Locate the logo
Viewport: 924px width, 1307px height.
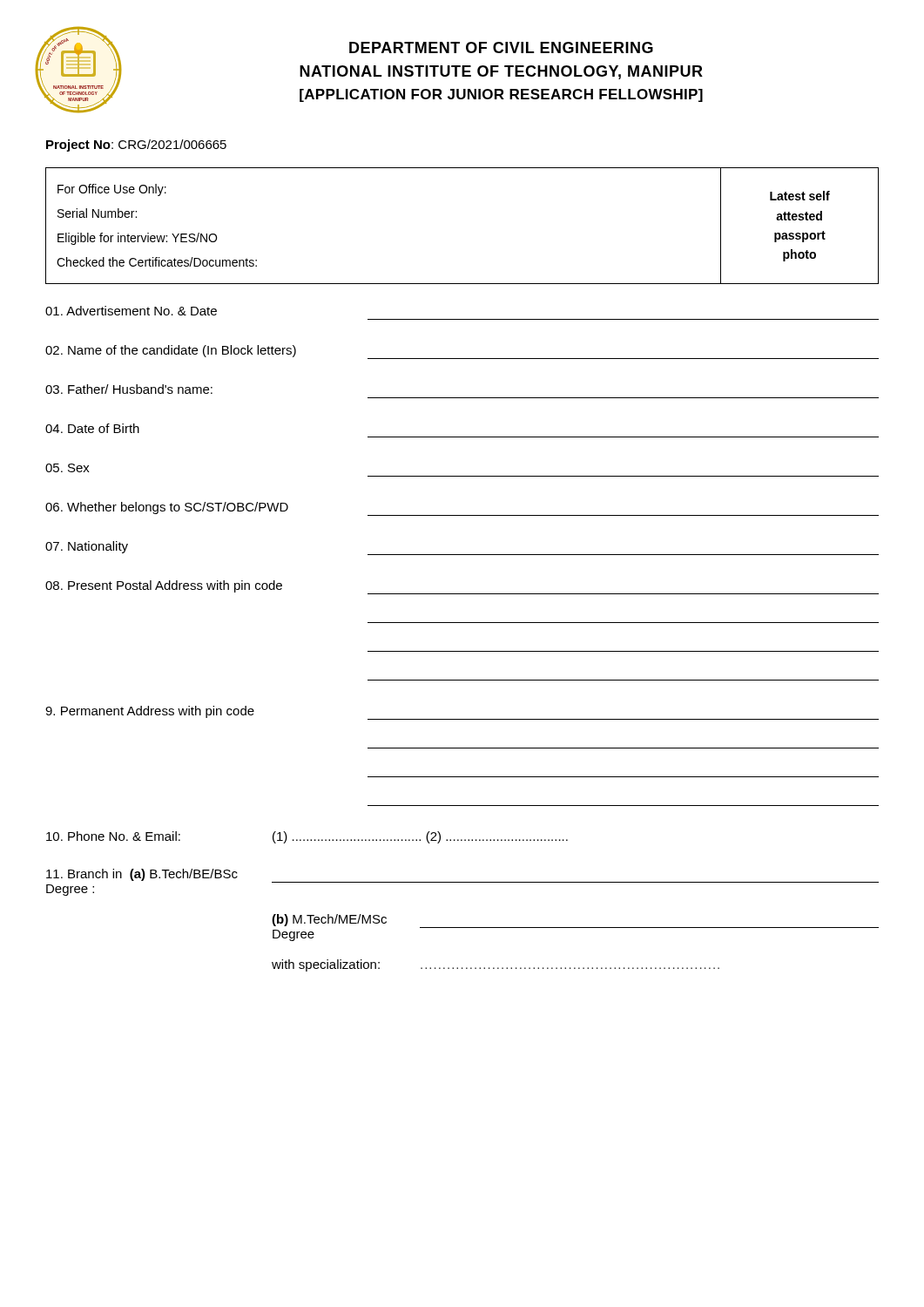pos(83,71)
